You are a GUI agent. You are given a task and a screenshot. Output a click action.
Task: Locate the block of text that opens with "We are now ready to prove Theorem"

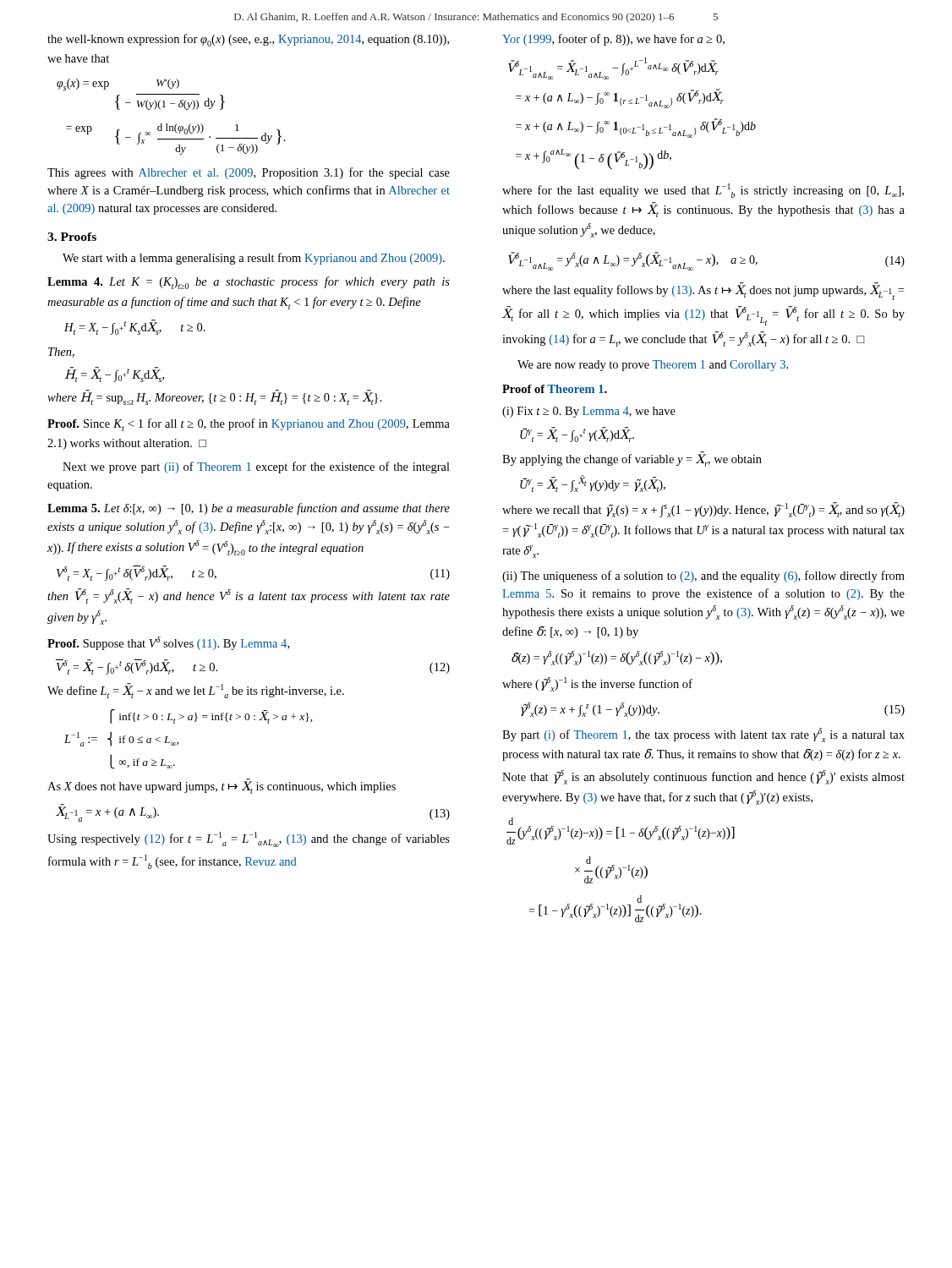(x=653, y=364)
